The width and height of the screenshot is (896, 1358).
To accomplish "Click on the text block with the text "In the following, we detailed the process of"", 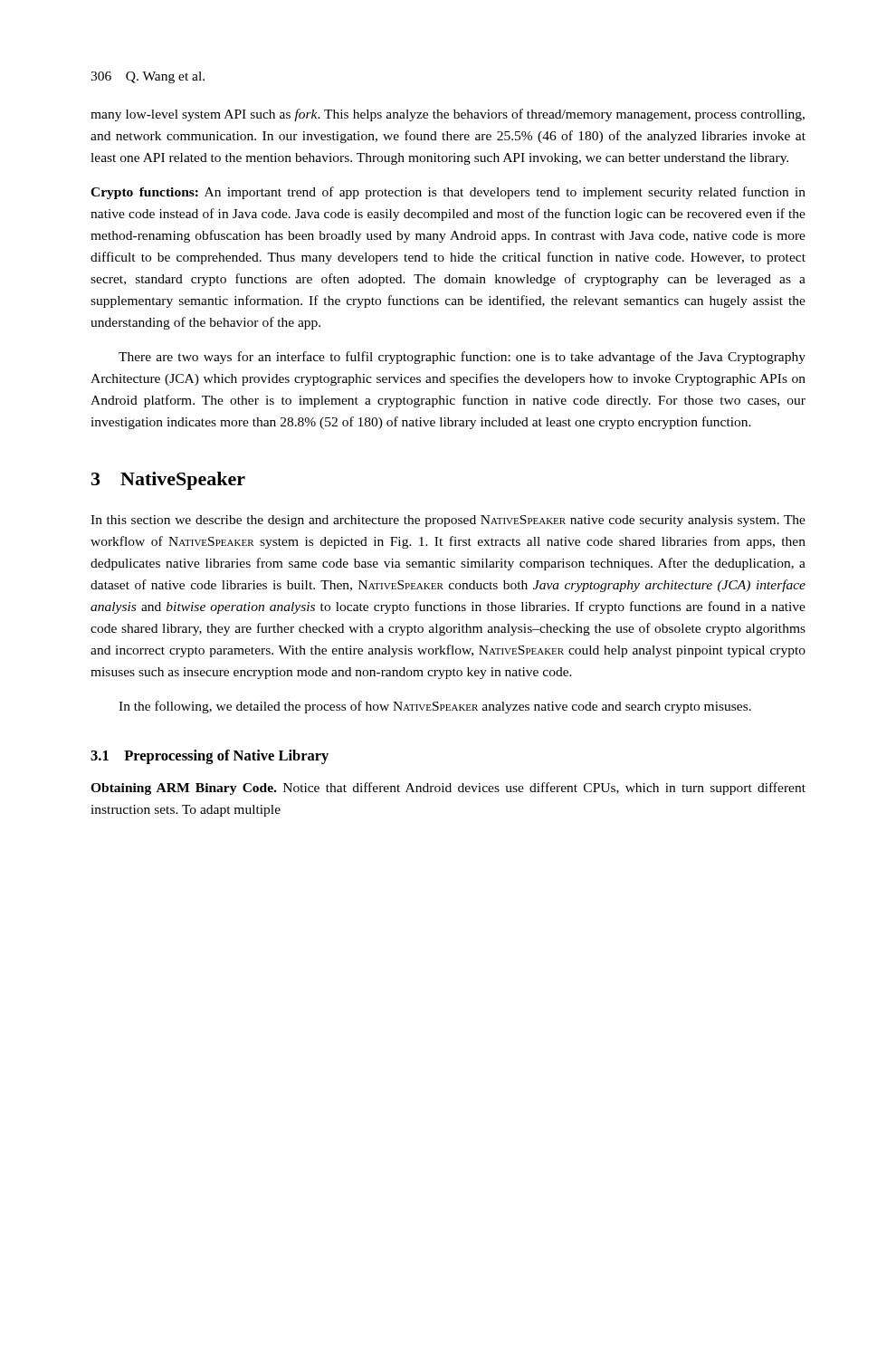I will pyautogui.click(x=448, y=707).
